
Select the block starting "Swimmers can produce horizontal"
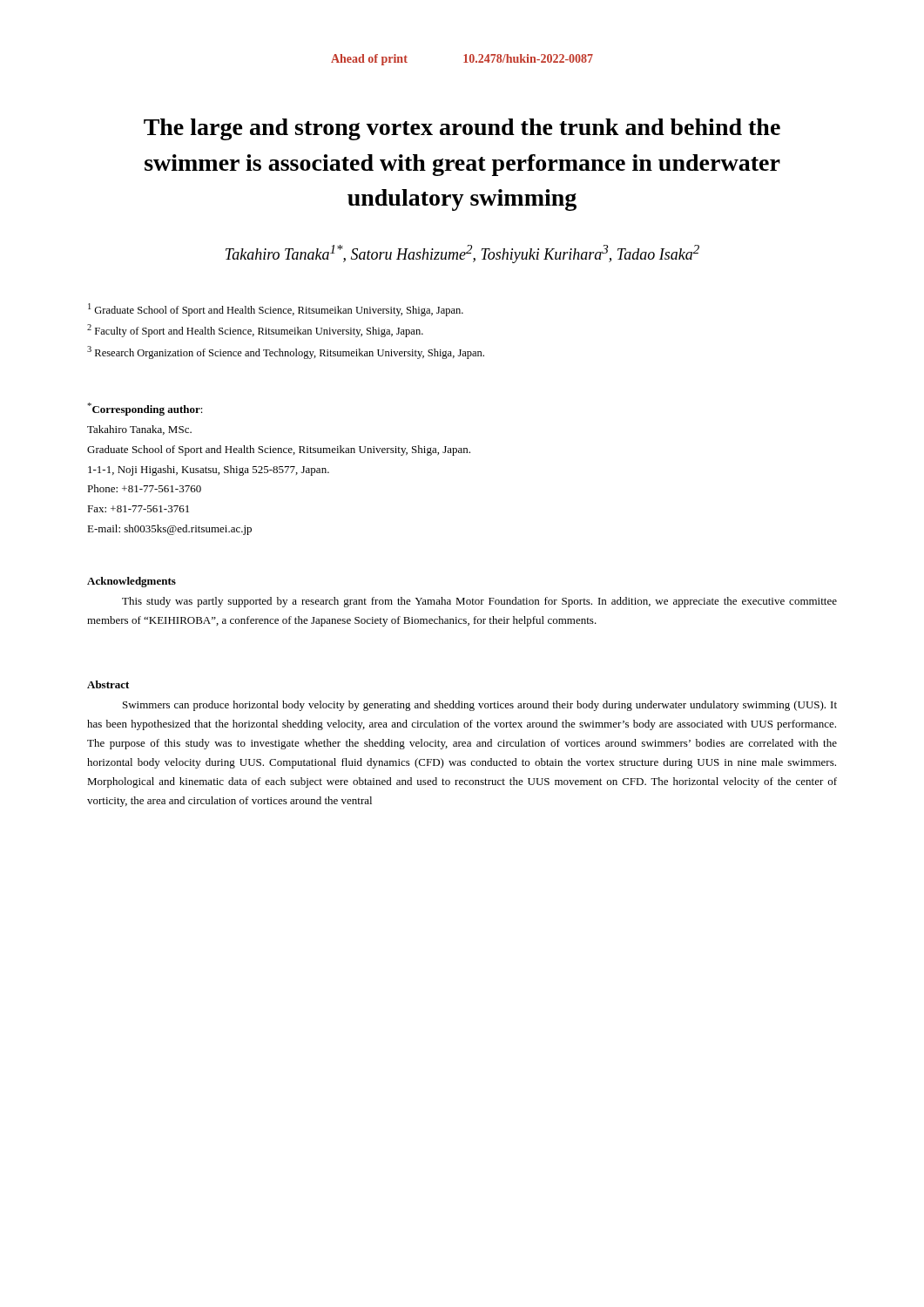[x=462, y=753]
